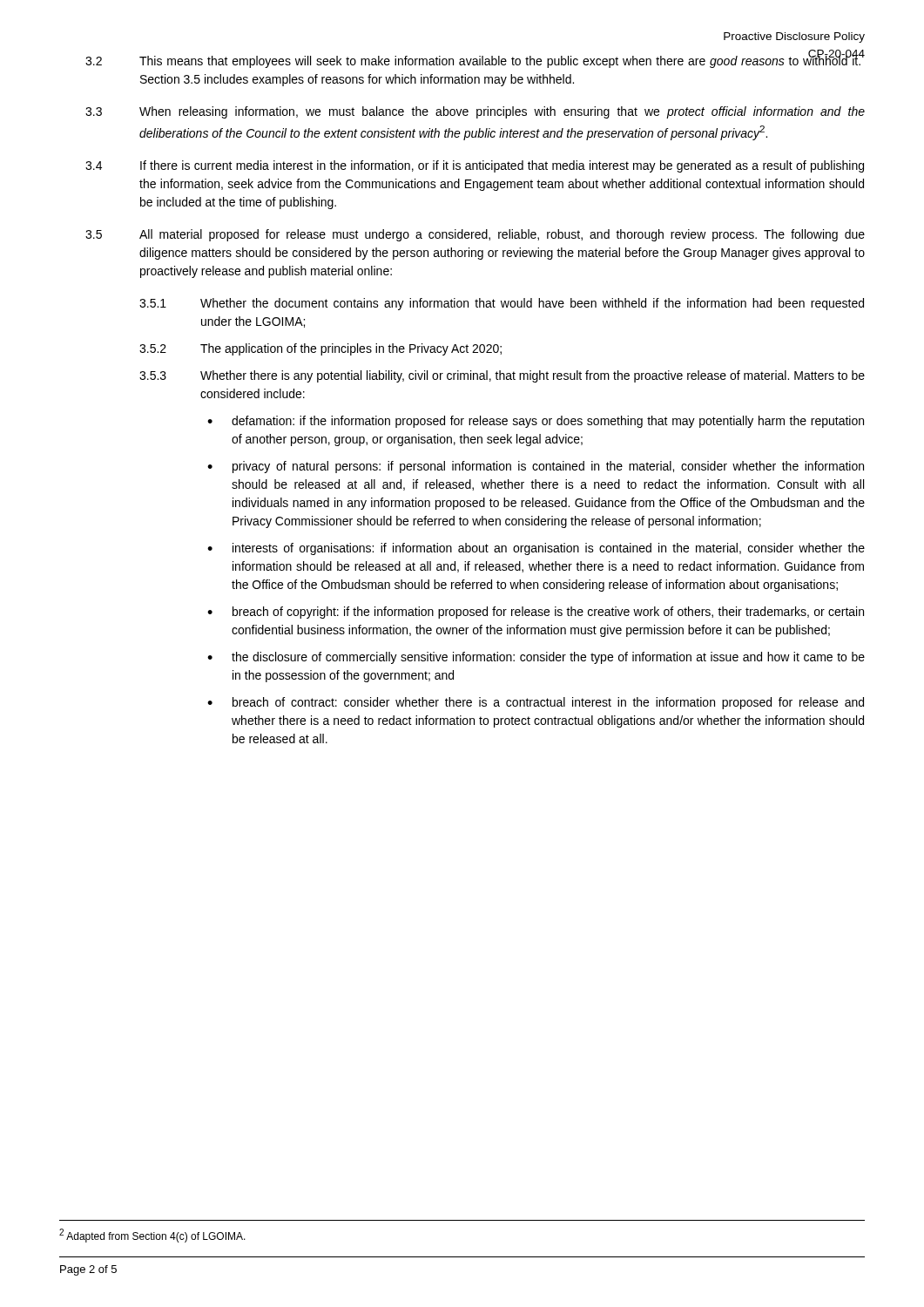Point to the block beginning "• the disclosure"
The width and height of the screenshot is (924, 1307).
(x=533, y=666)
